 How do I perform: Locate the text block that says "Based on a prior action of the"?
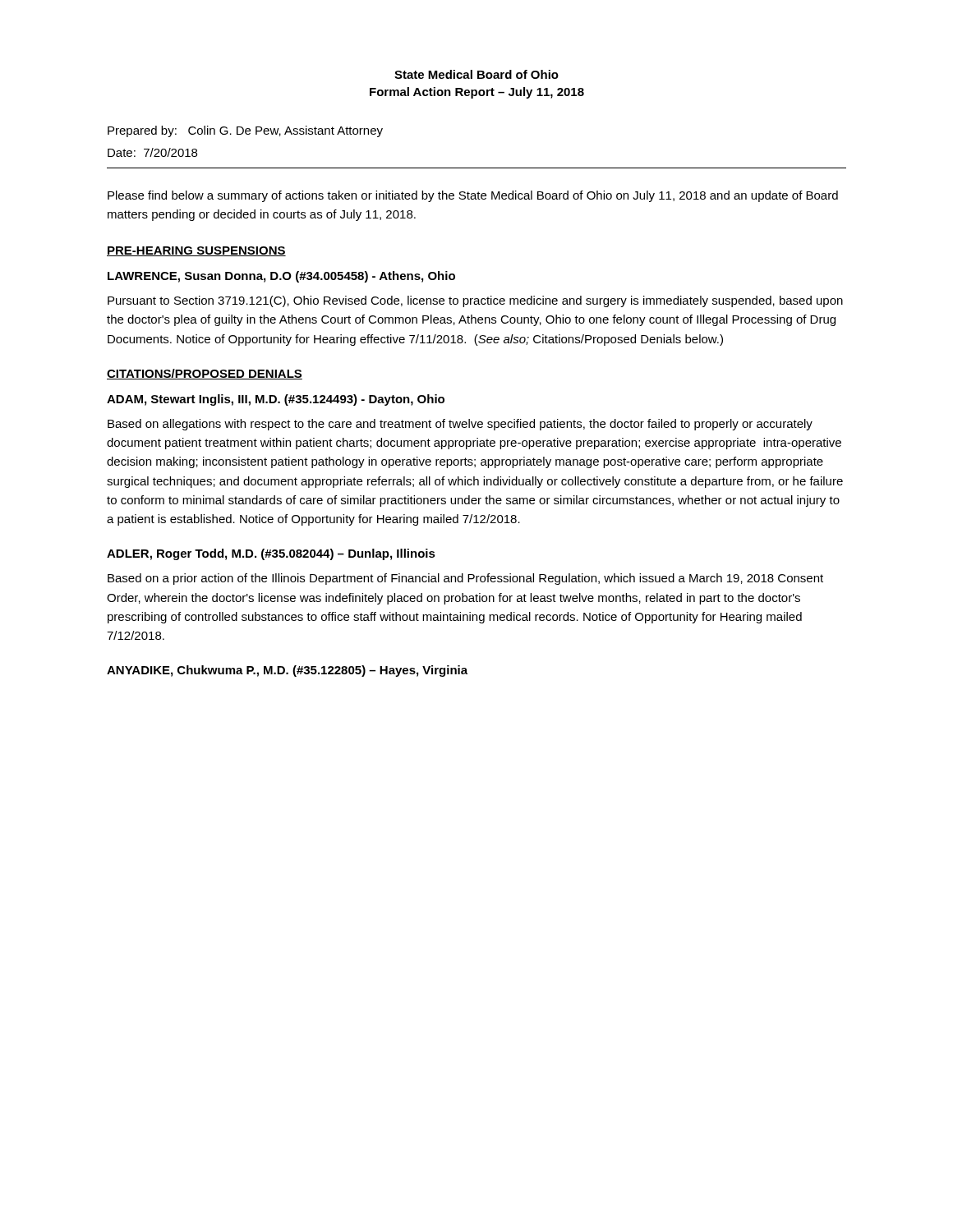coord(465,607)
